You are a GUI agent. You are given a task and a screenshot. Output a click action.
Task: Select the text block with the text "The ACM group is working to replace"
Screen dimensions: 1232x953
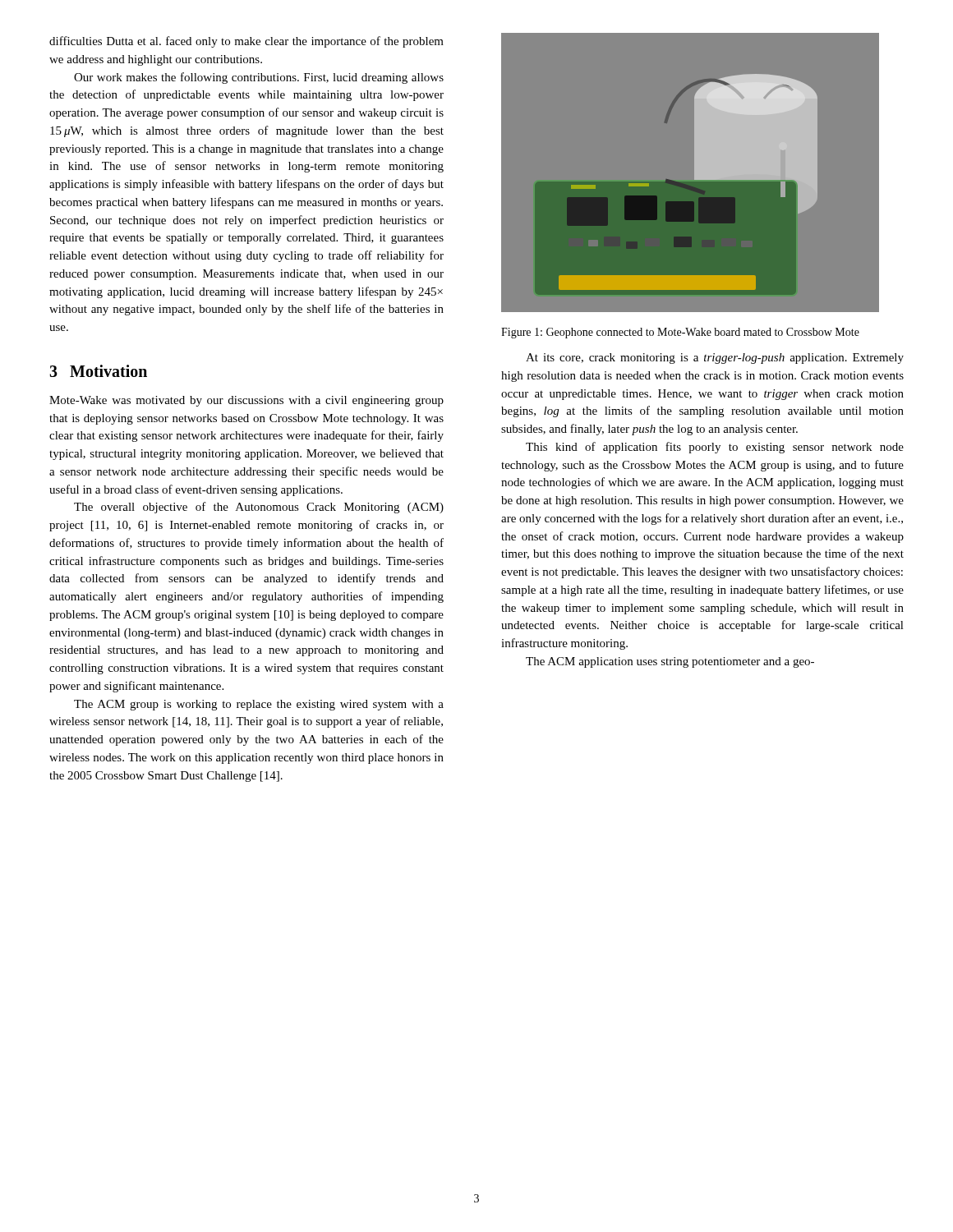click(x=246, y=740)
